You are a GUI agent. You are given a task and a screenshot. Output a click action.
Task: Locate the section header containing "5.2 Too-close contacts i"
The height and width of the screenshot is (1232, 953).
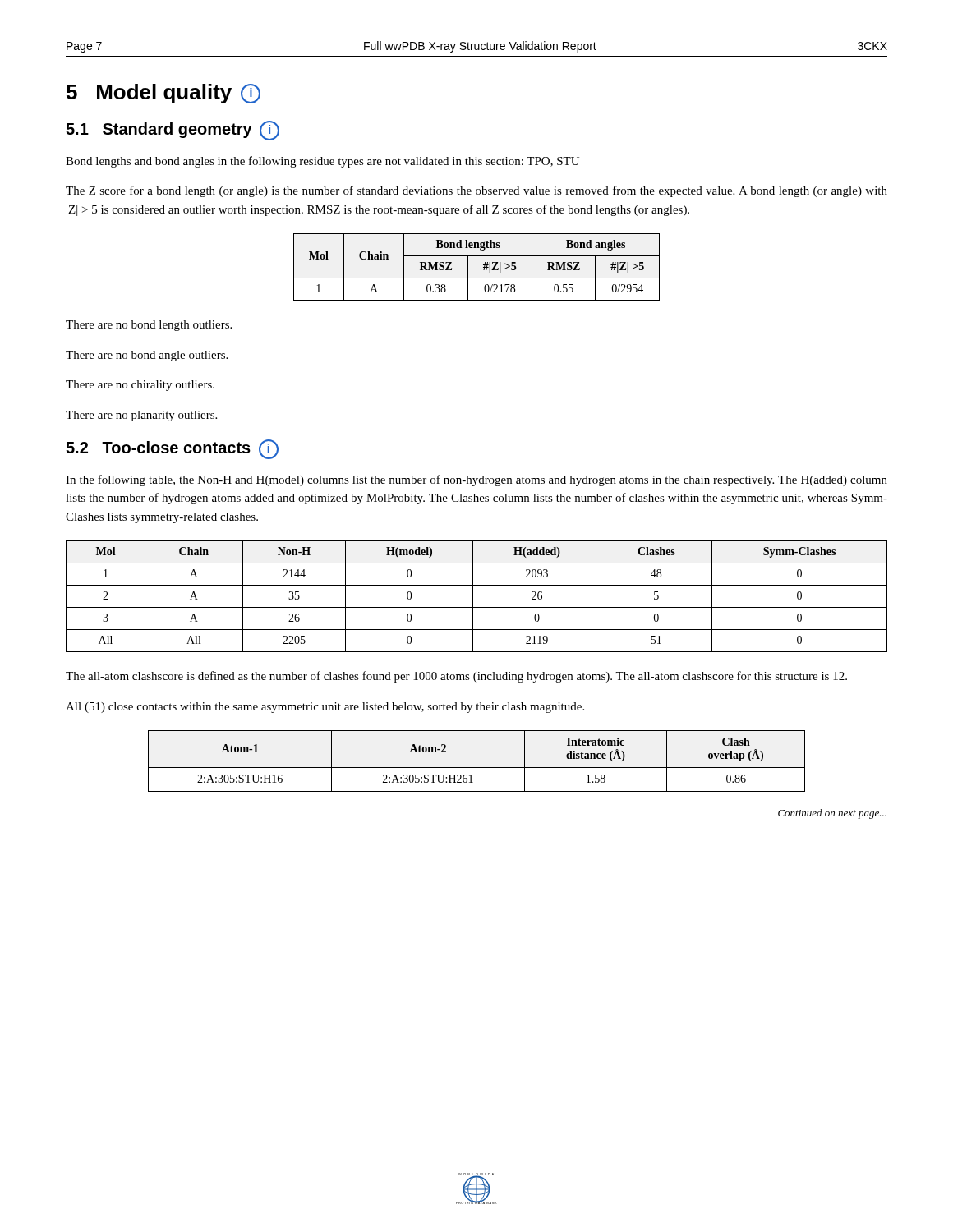[172, 449]
